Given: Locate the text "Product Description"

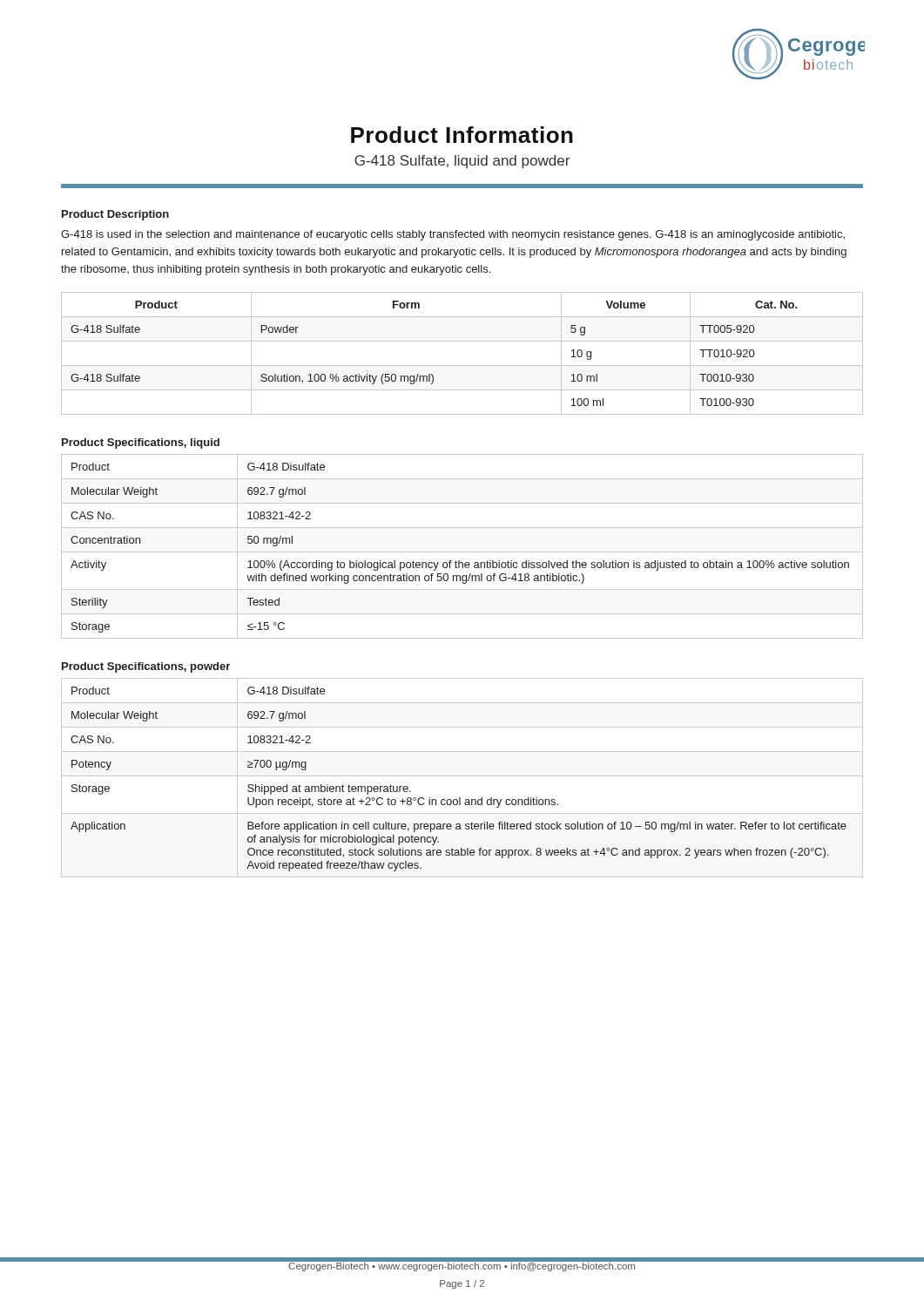Looking at the screenshot, I should 115,214.
